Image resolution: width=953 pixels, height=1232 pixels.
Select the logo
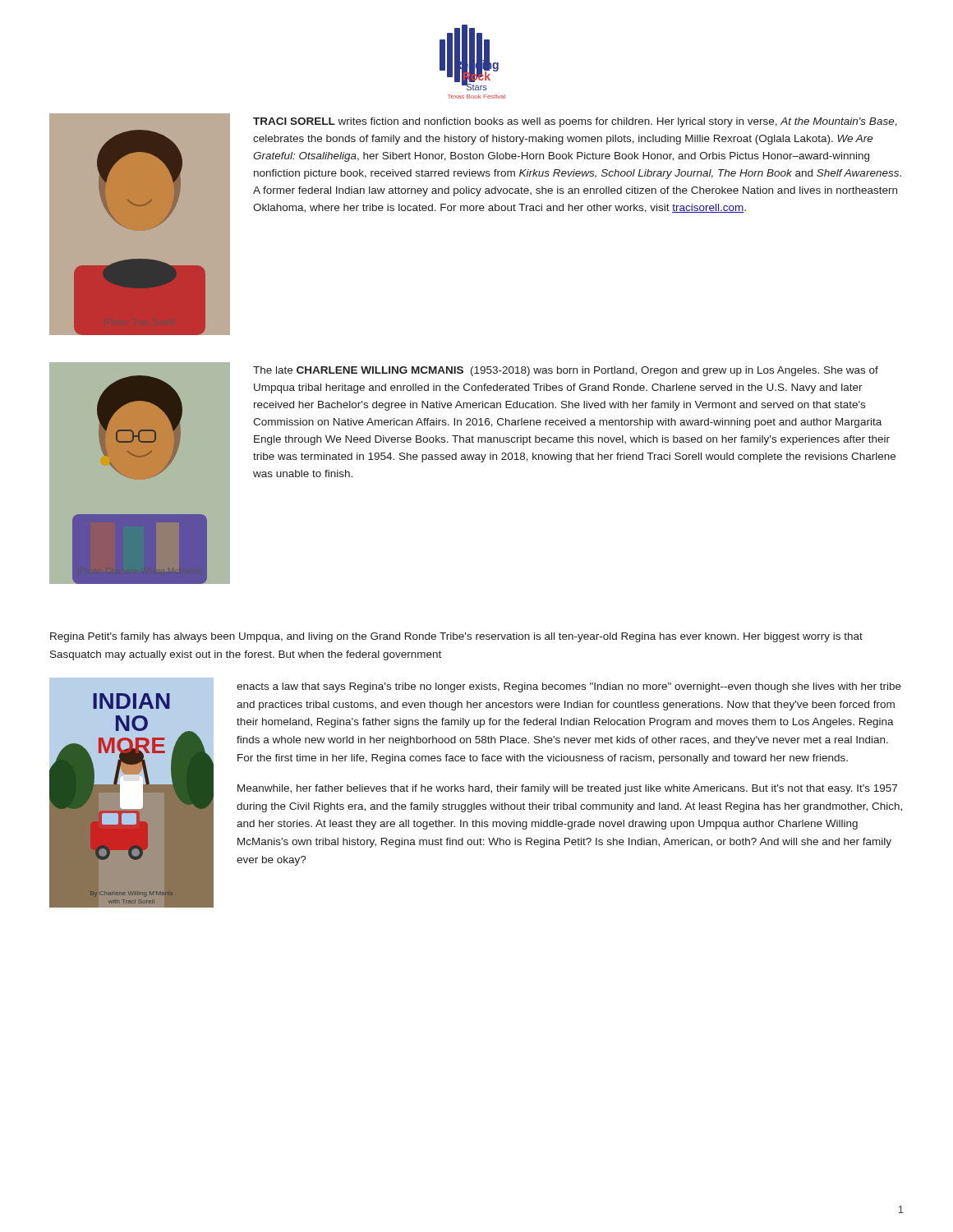[x=476, y=57]
